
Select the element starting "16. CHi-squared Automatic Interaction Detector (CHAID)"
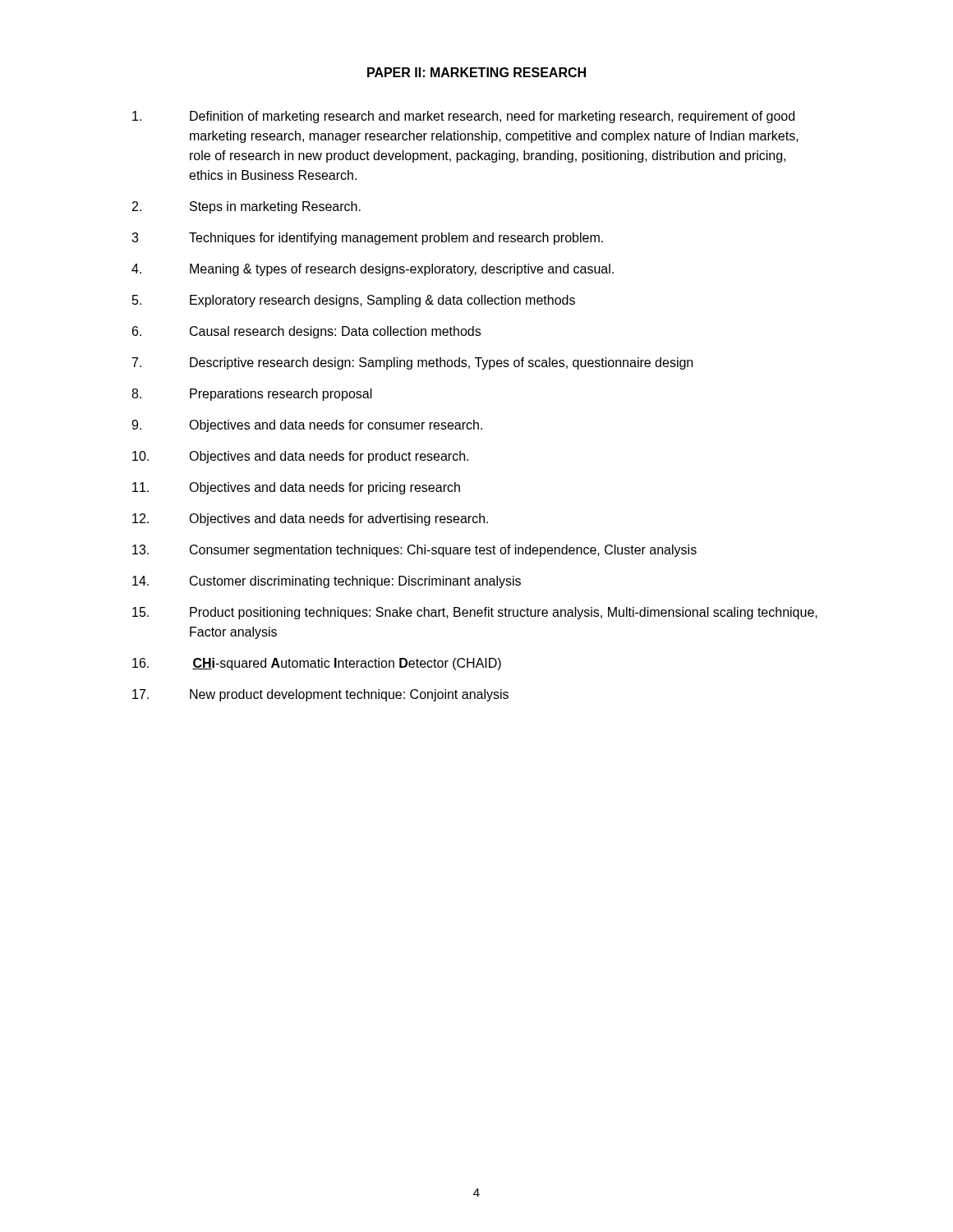click(x=476, y=664)
